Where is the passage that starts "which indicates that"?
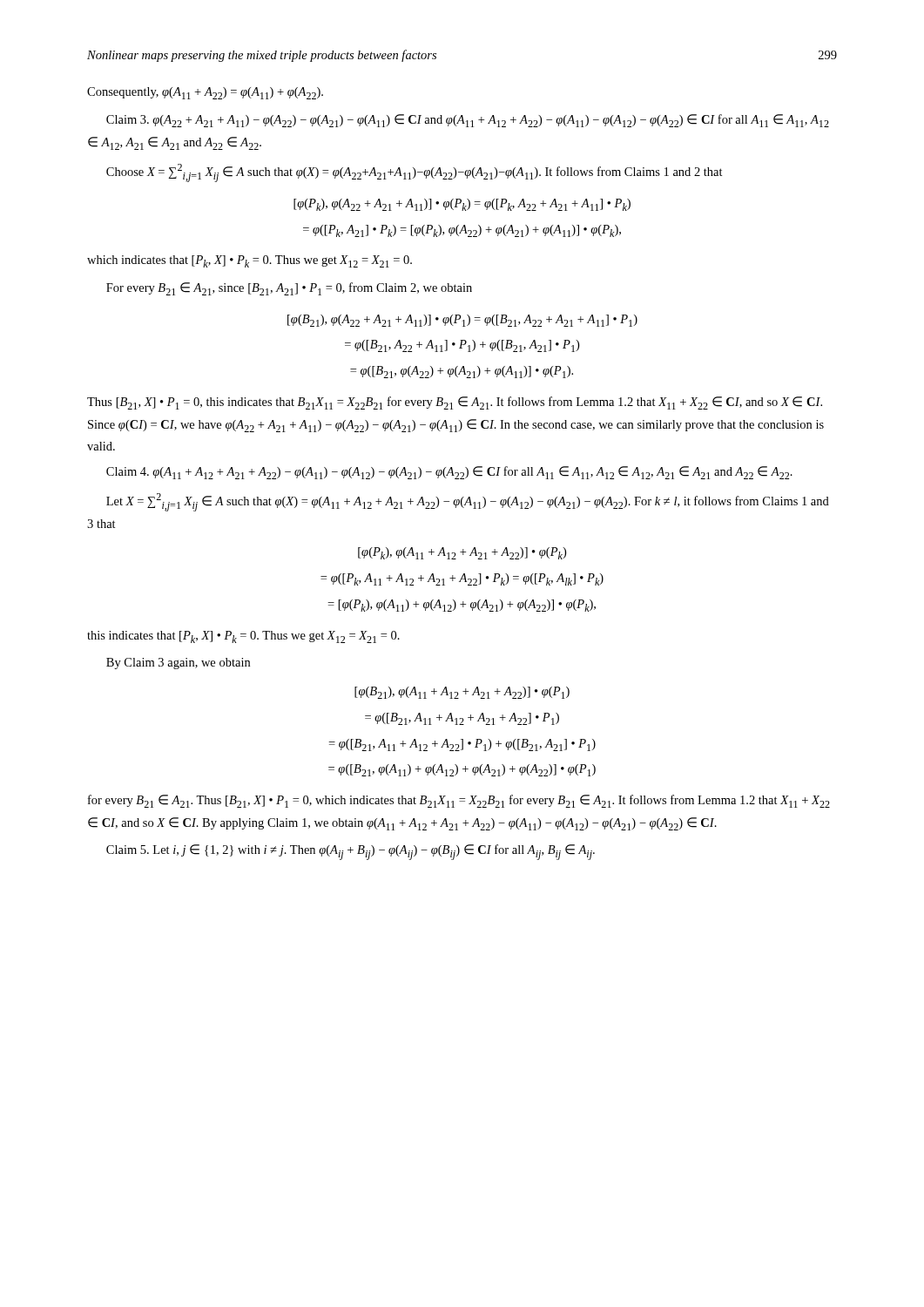 pyautogui.click(x=250, y=262)
